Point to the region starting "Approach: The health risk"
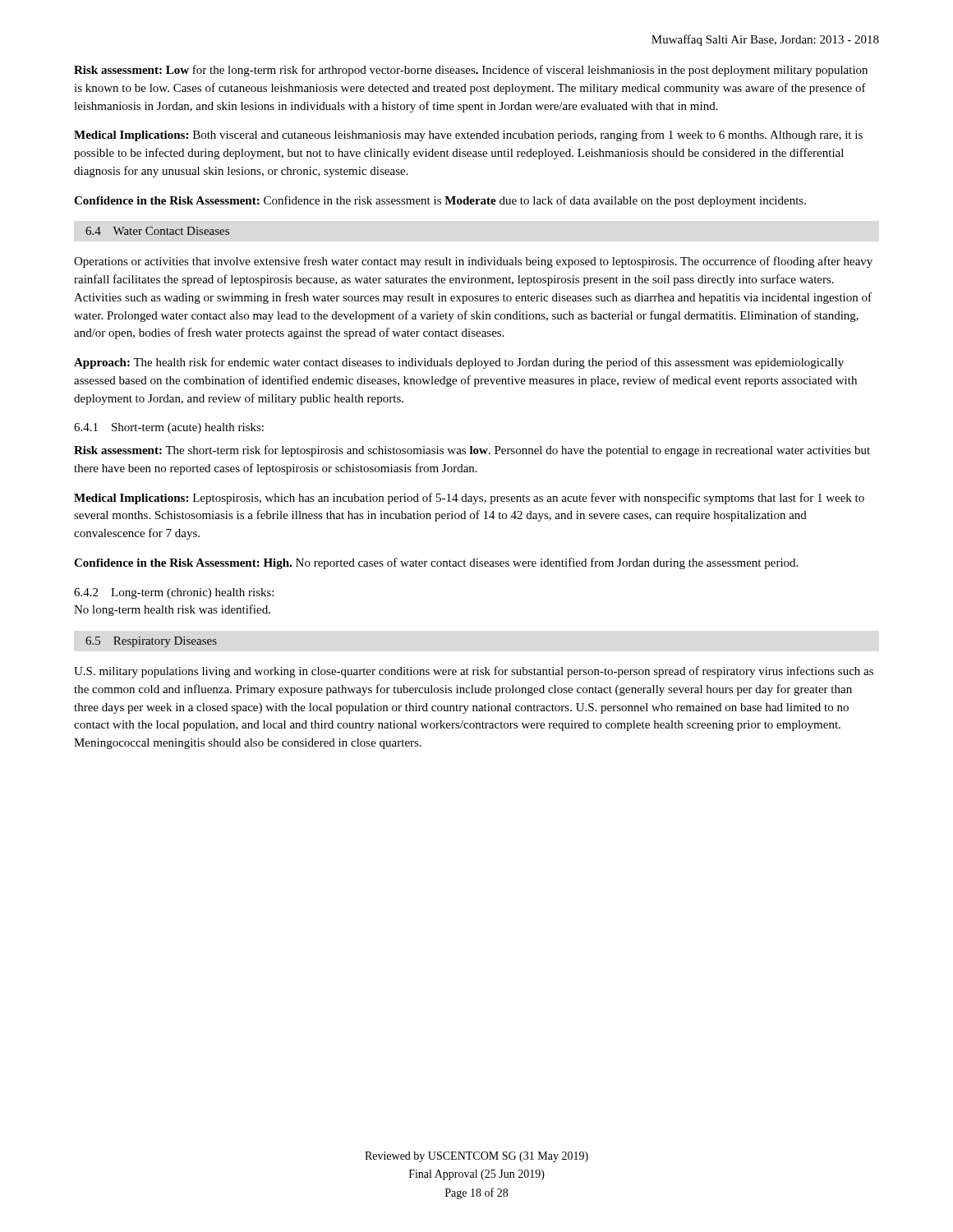The image size is (953, 1232). (x=466, y=380)
